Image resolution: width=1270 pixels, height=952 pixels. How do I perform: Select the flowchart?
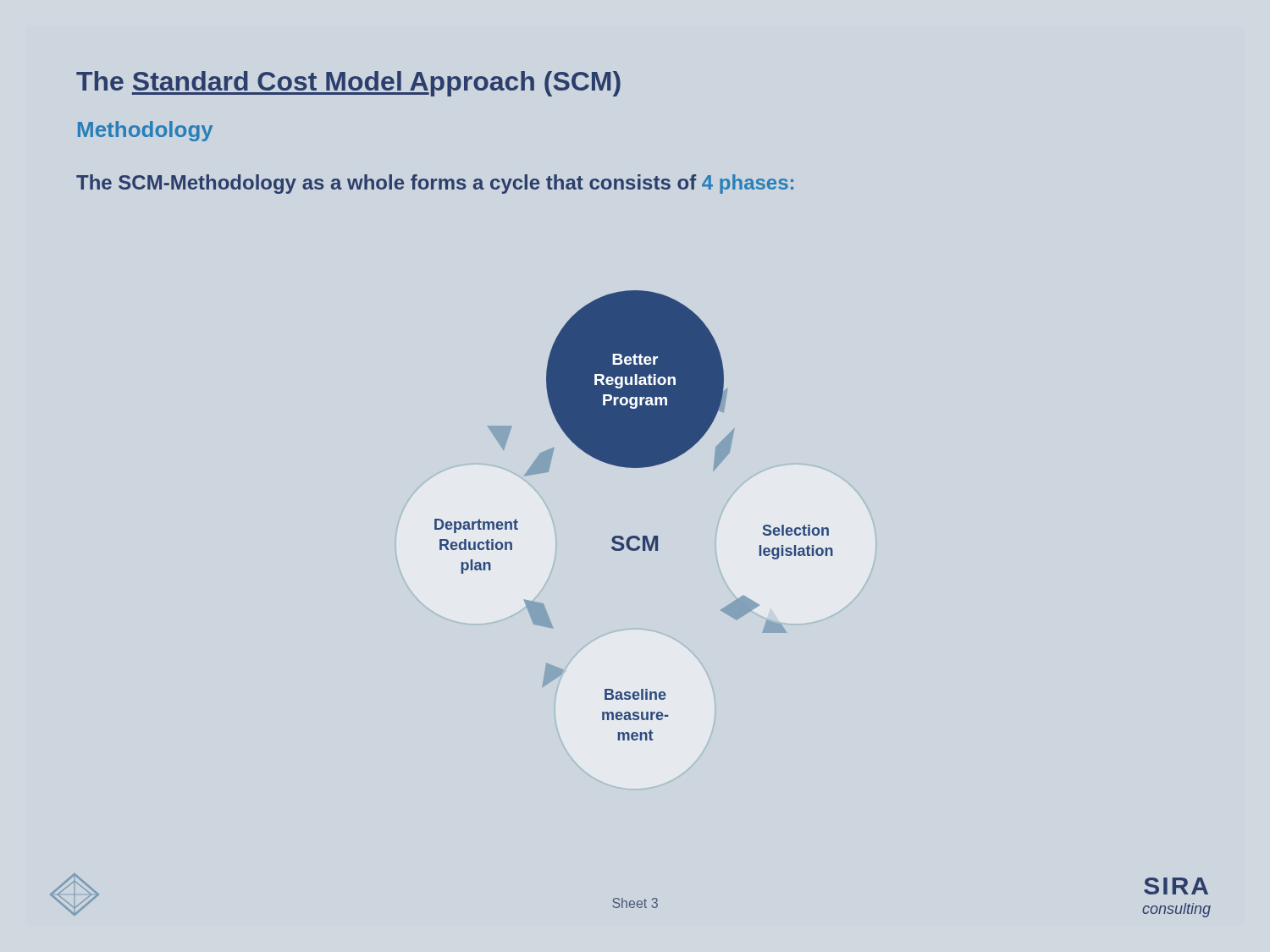coord(635,544)
